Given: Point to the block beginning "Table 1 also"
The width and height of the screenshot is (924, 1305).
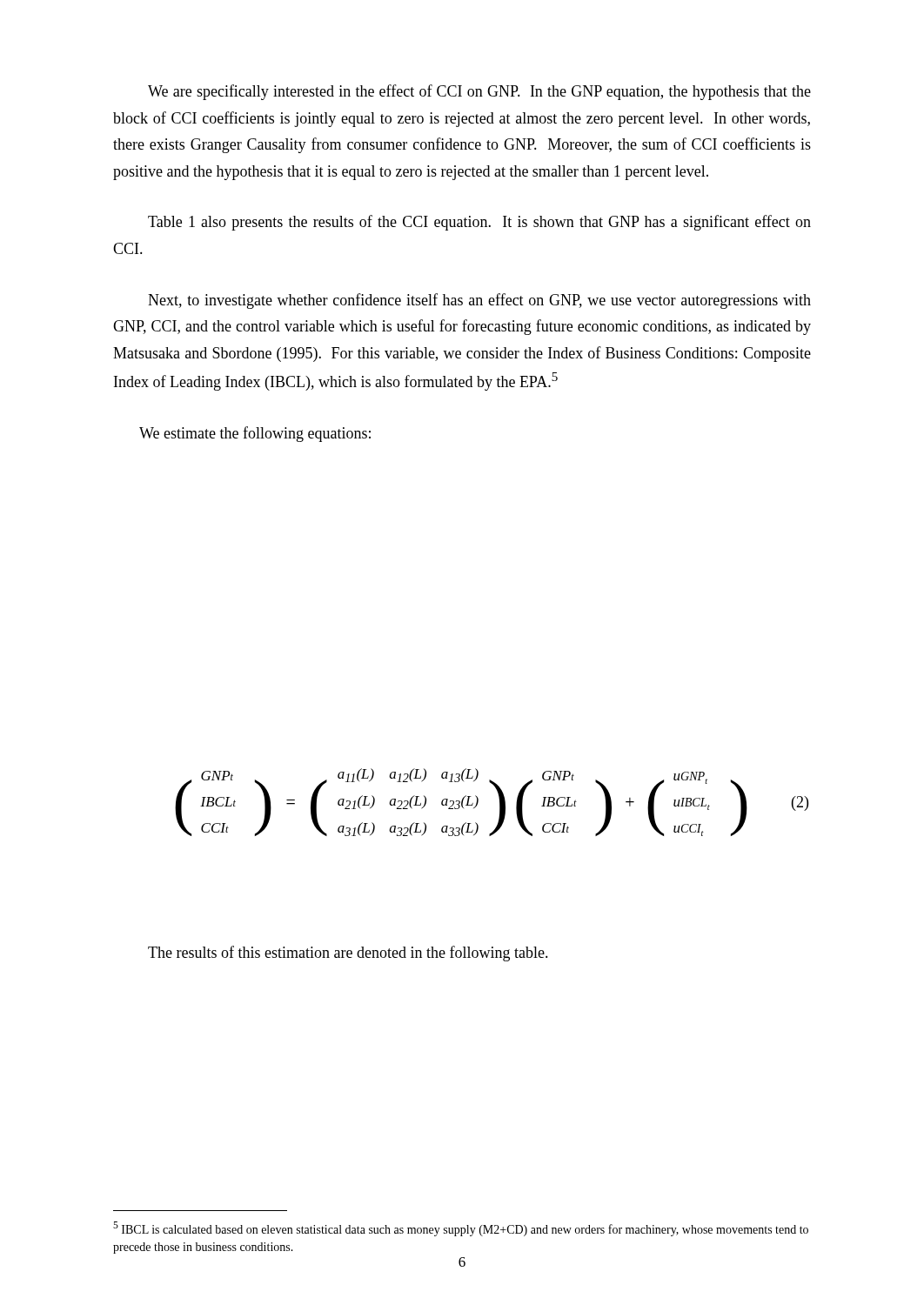Looking at the screenshot, I should (462, 235).
